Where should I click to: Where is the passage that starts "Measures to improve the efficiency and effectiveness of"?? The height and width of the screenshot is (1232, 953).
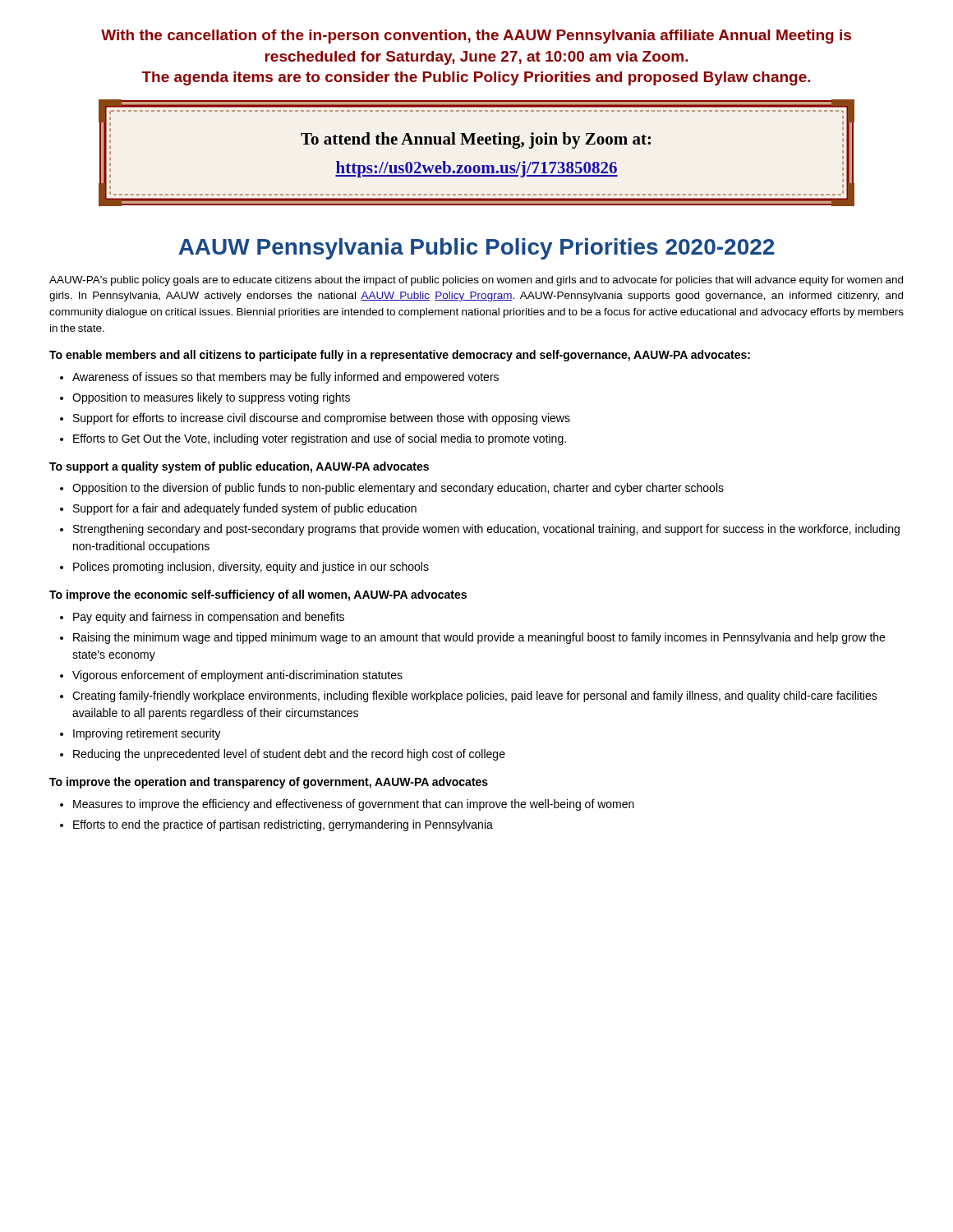[353, 804]
